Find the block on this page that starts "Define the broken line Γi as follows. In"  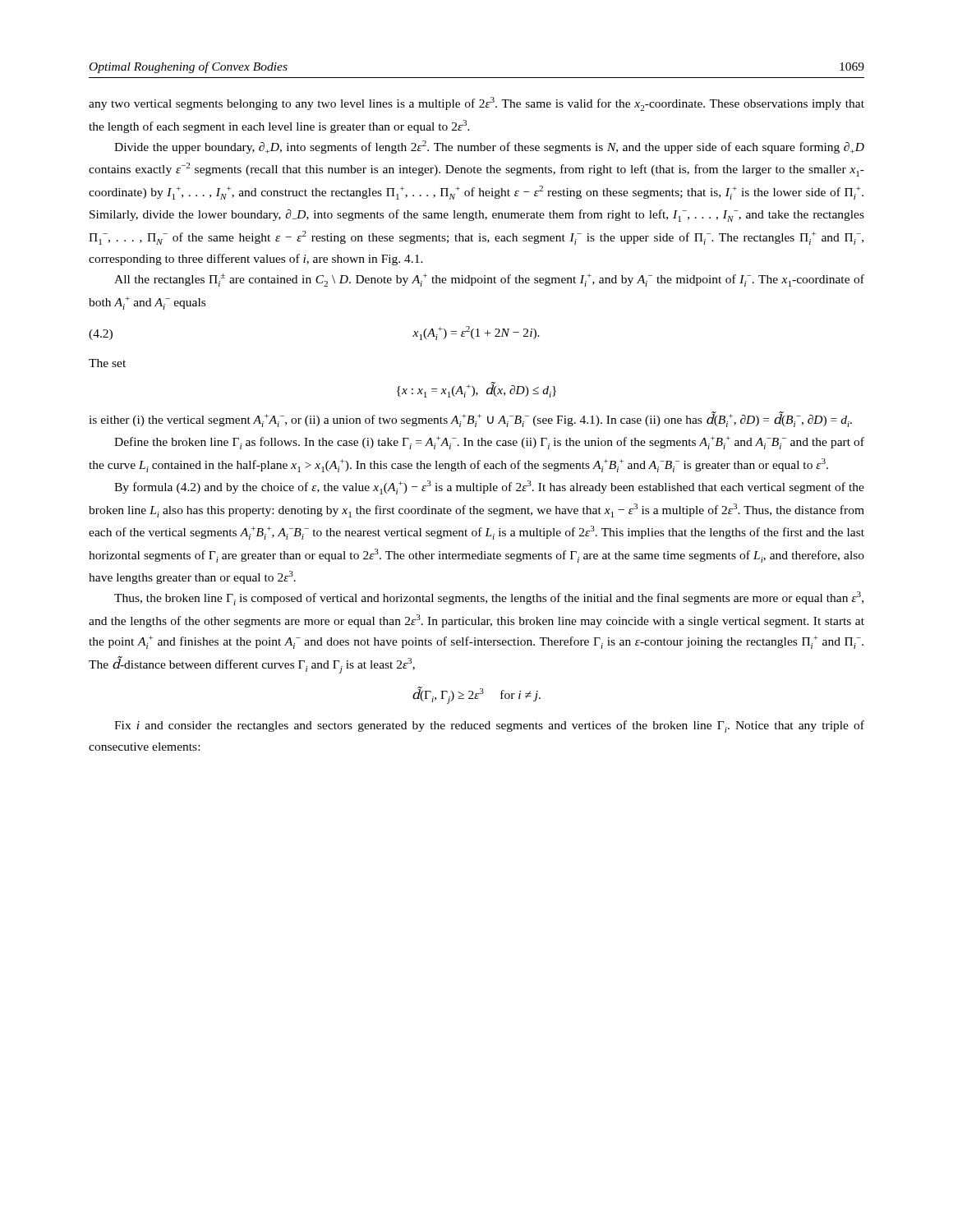[476, 454]
